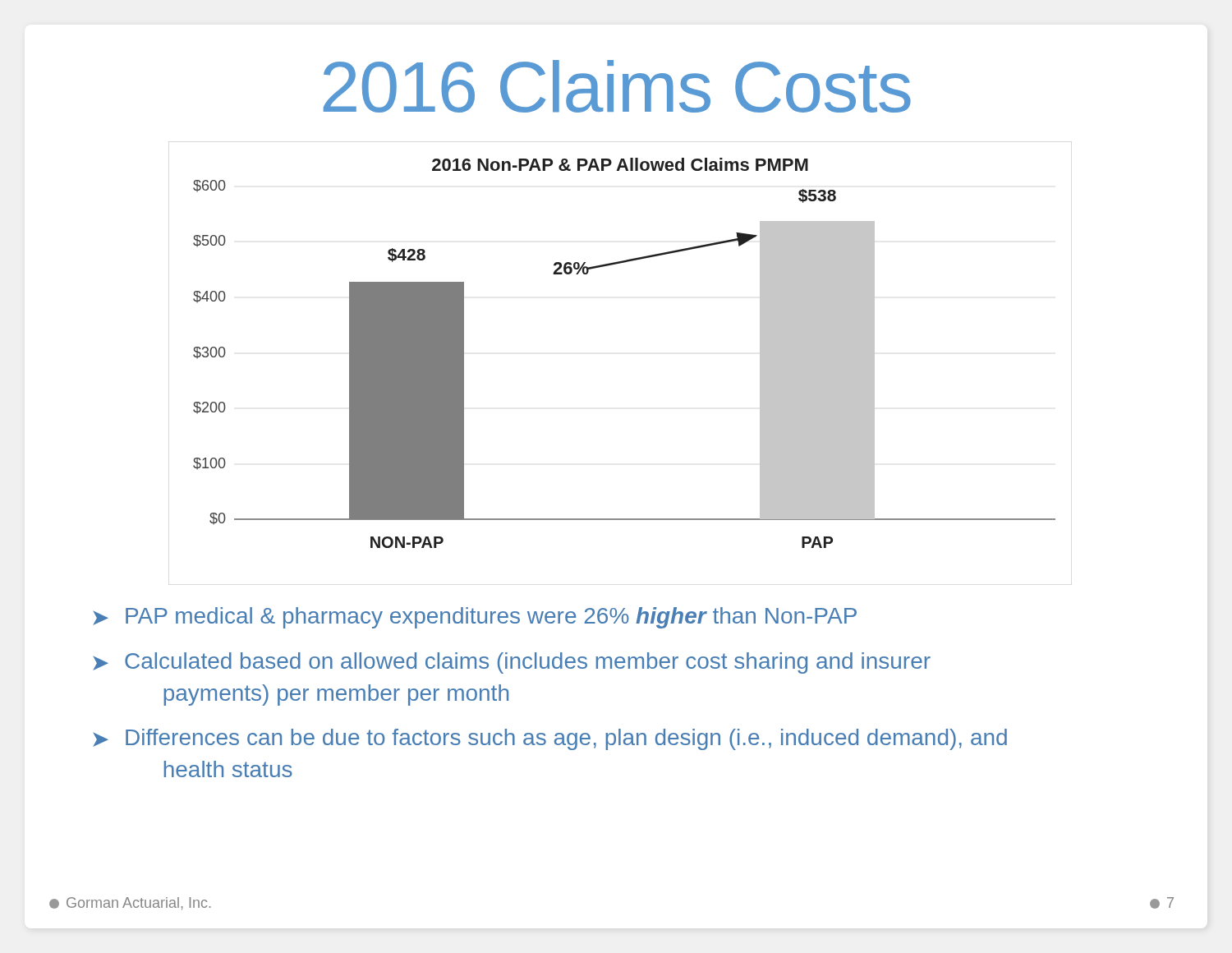Point to the block beginning "➤ PAP medical &"

(x=474, y=617)
